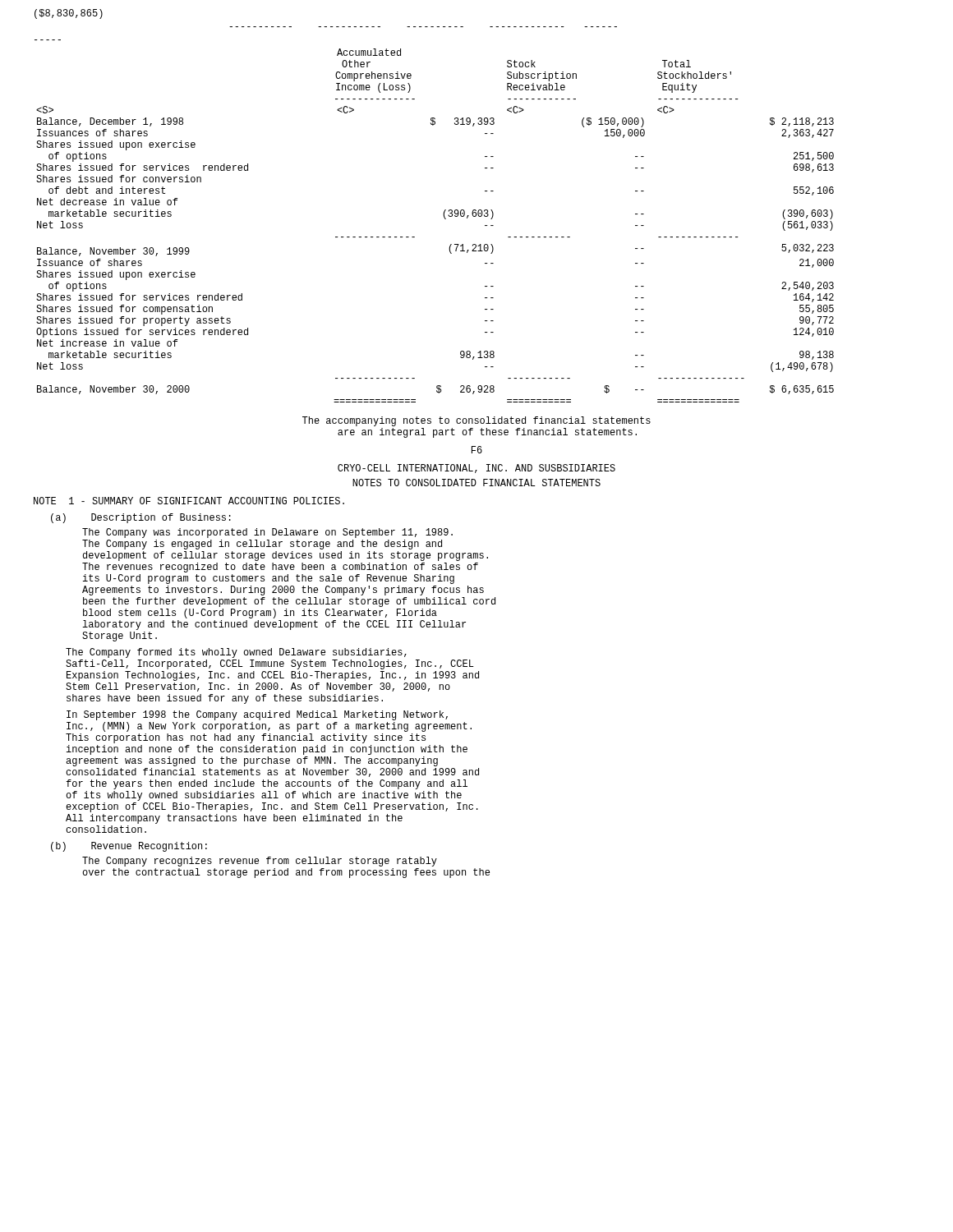Locate the block starting "(a) Description of Business:"
This screenshot has width=953, height=1232.
coord(141,518)
